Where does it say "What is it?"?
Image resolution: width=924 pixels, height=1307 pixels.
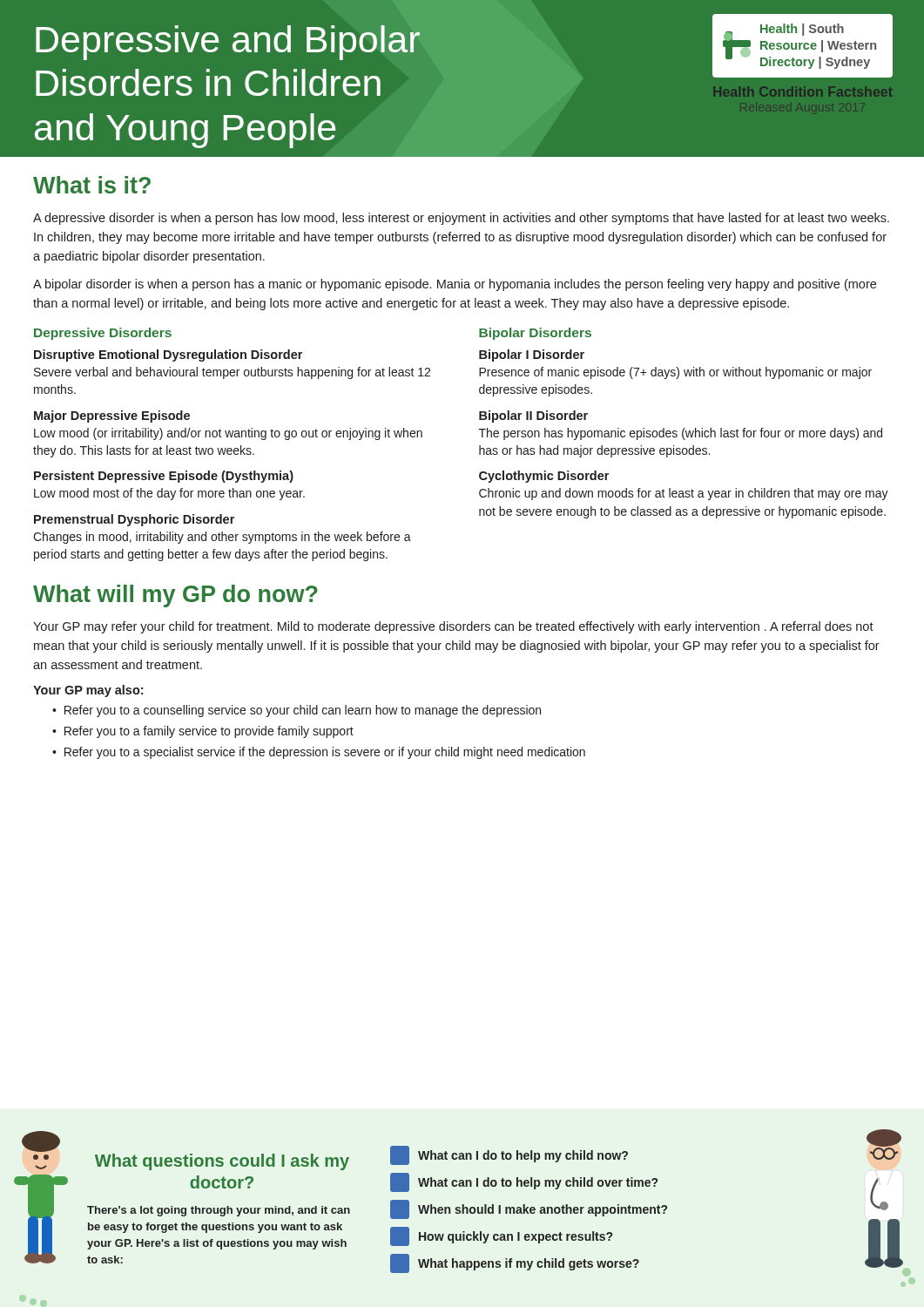[93, 186]
